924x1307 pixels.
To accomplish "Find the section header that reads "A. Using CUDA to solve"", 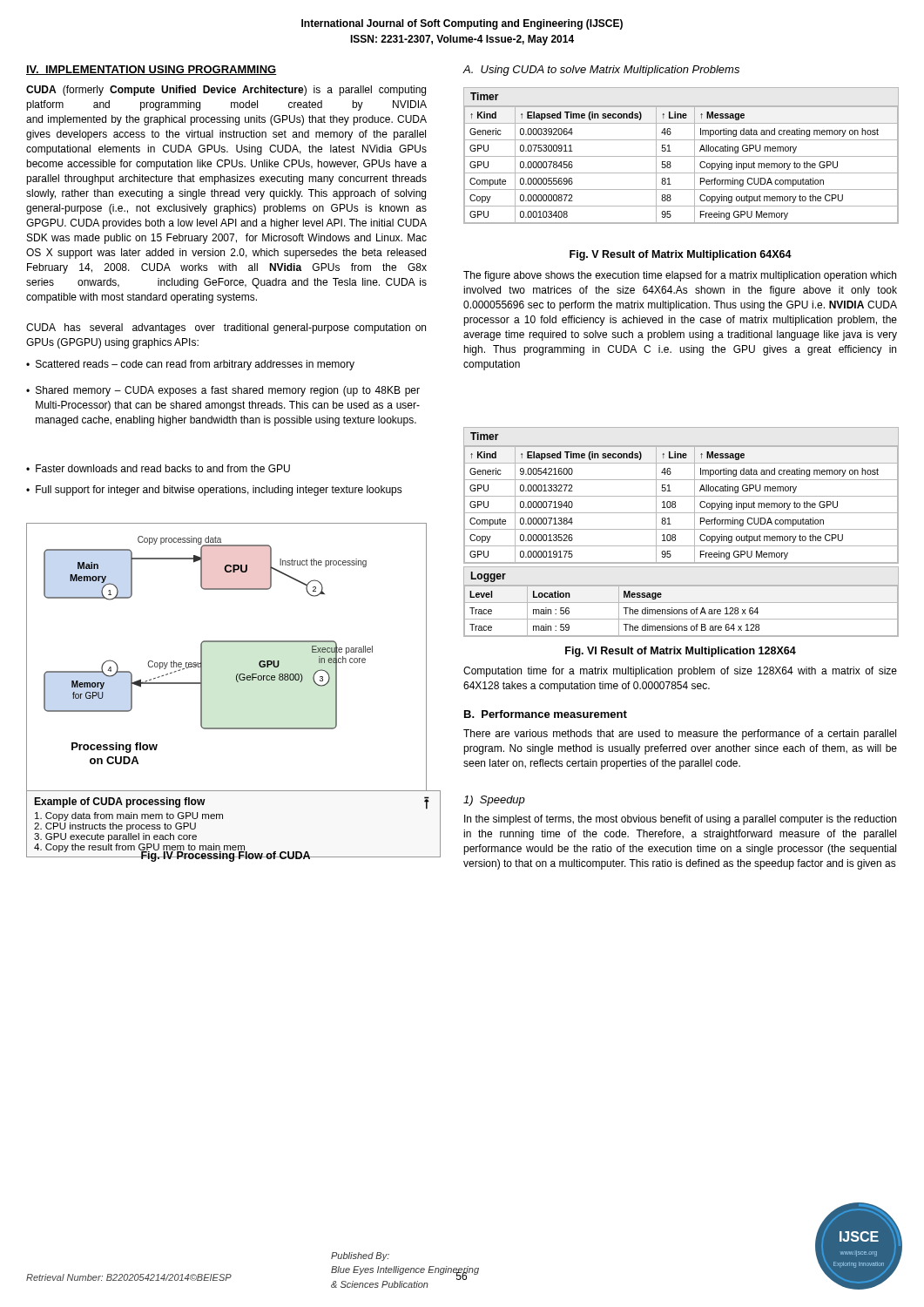I will click(602, 69).
